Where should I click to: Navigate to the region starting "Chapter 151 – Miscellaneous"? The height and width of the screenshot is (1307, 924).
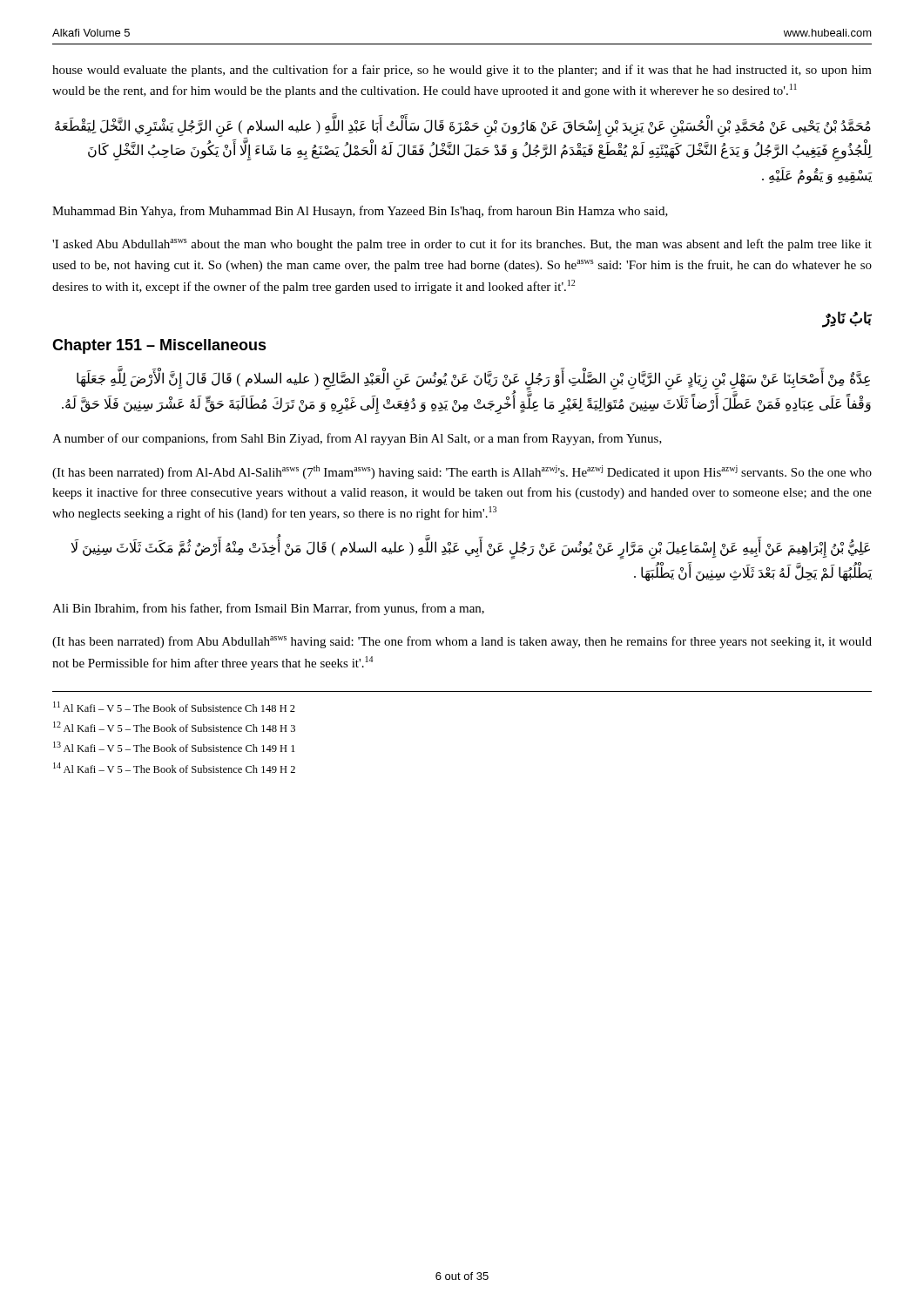[159, 345]
